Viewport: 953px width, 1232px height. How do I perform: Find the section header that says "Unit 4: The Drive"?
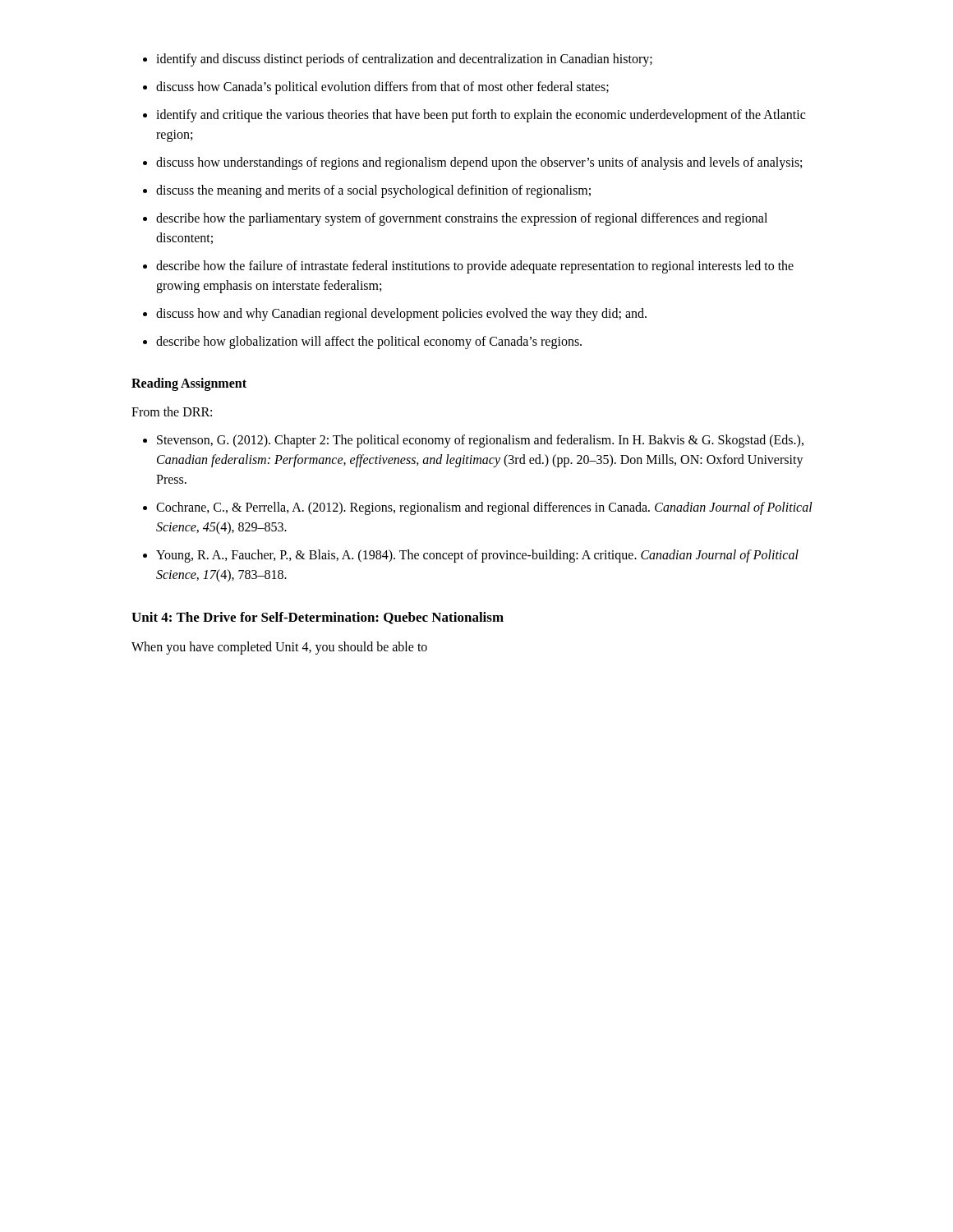pos(318,617)
